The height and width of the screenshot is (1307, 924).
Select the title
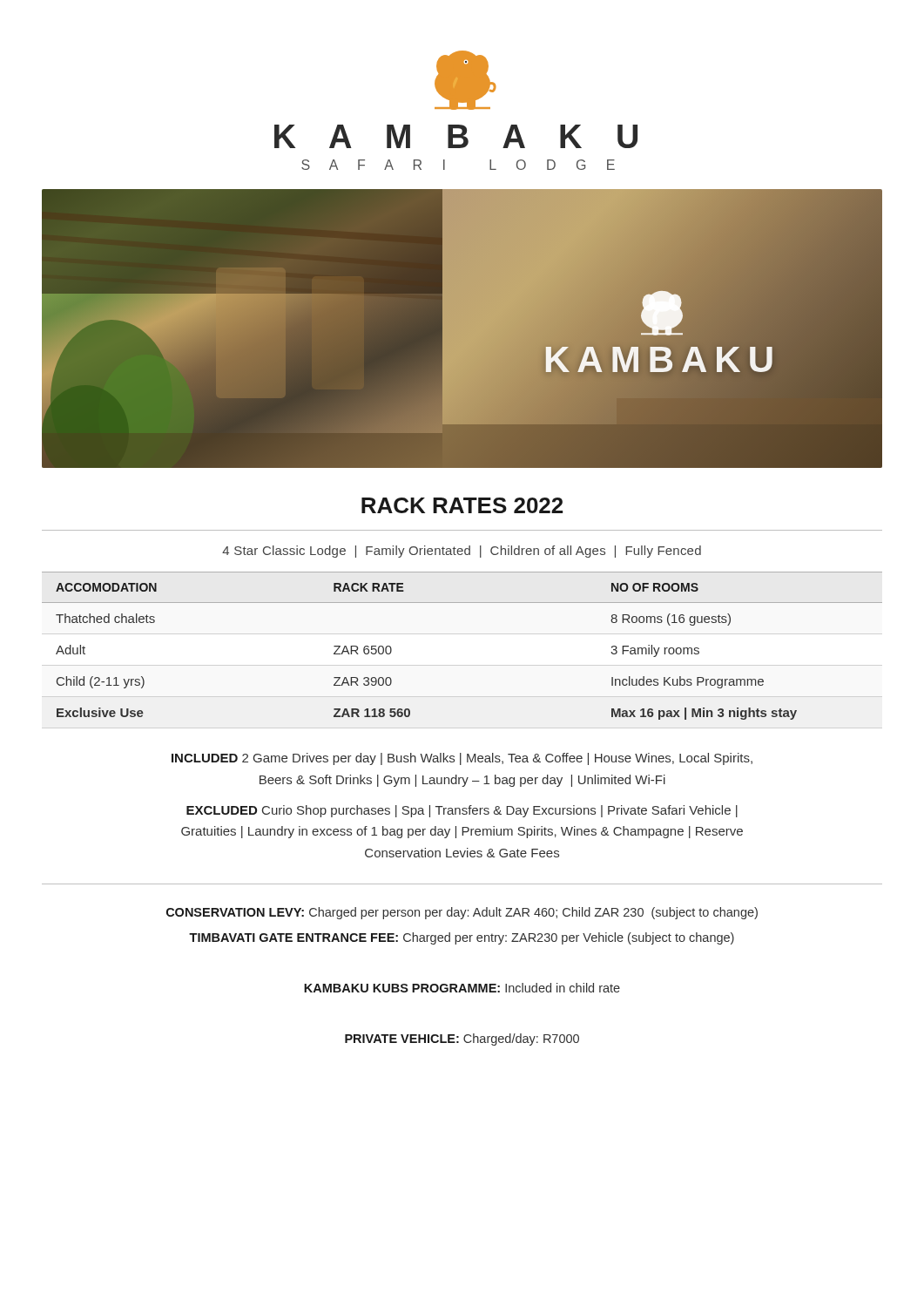click(x=462, y=505)
